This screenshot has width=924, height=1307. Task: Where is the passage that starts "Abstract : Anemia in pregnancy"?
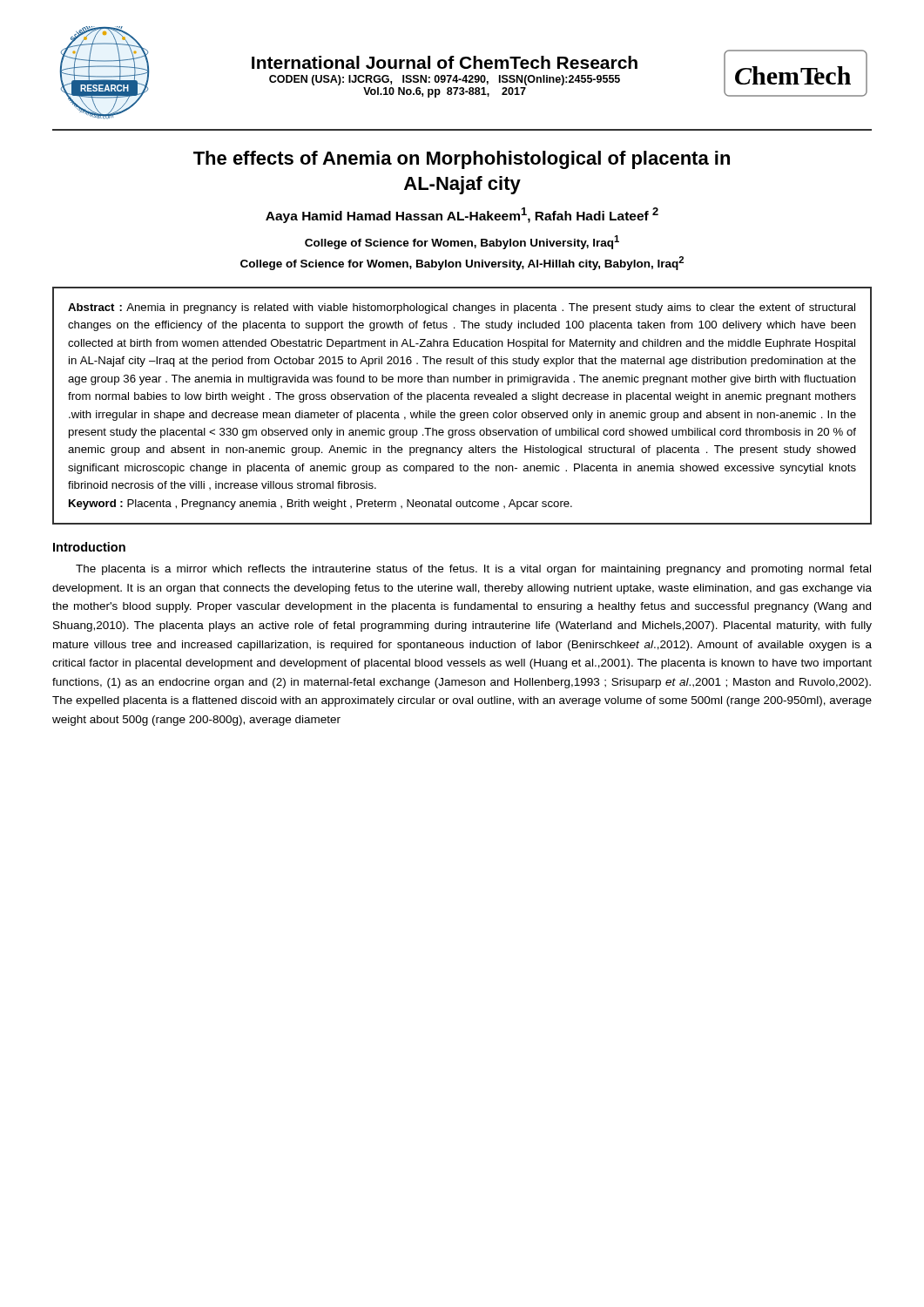coord(462,405)
